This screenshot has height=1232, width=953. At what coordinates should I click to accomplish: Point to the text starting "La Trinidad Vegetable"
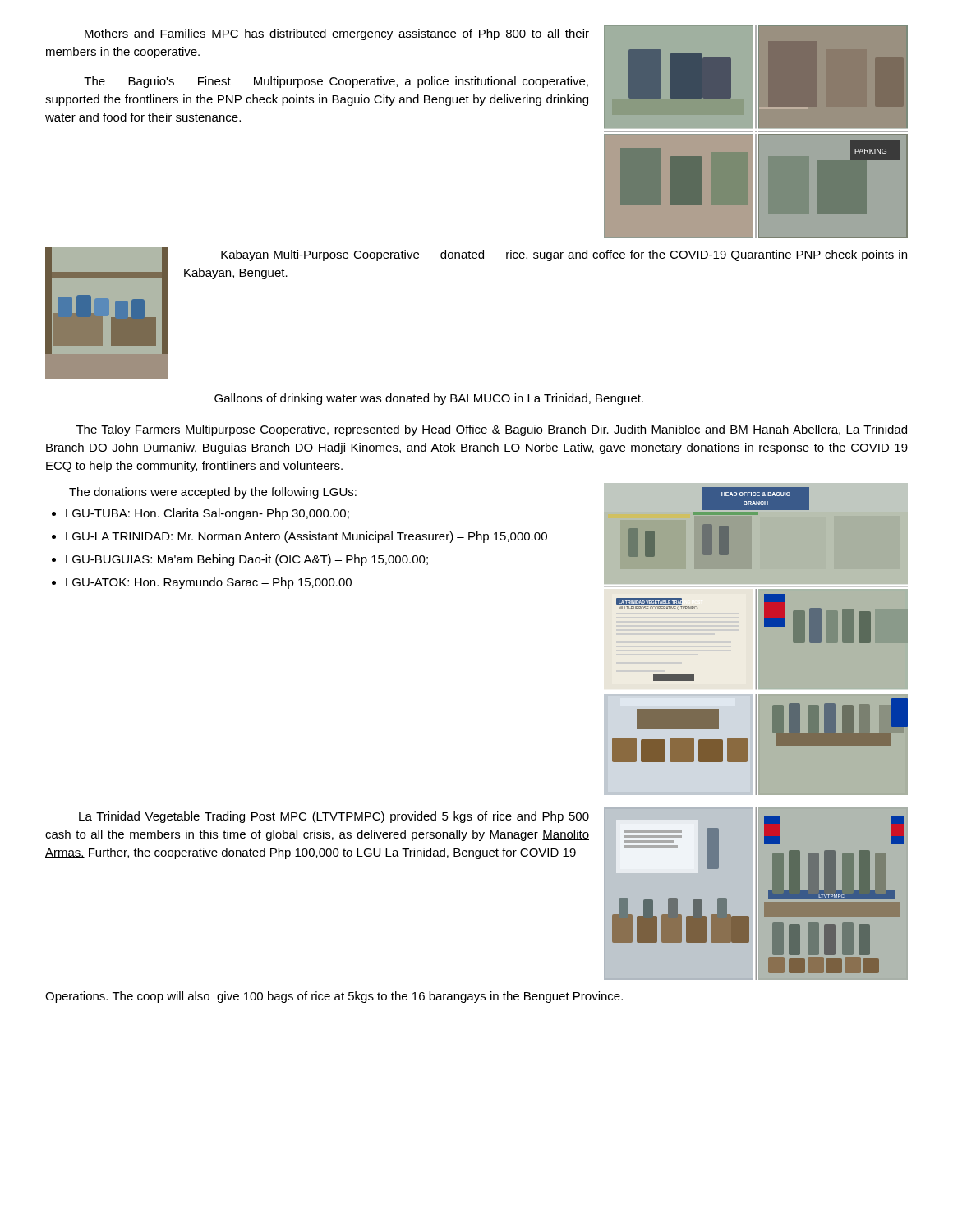point(317,834)
